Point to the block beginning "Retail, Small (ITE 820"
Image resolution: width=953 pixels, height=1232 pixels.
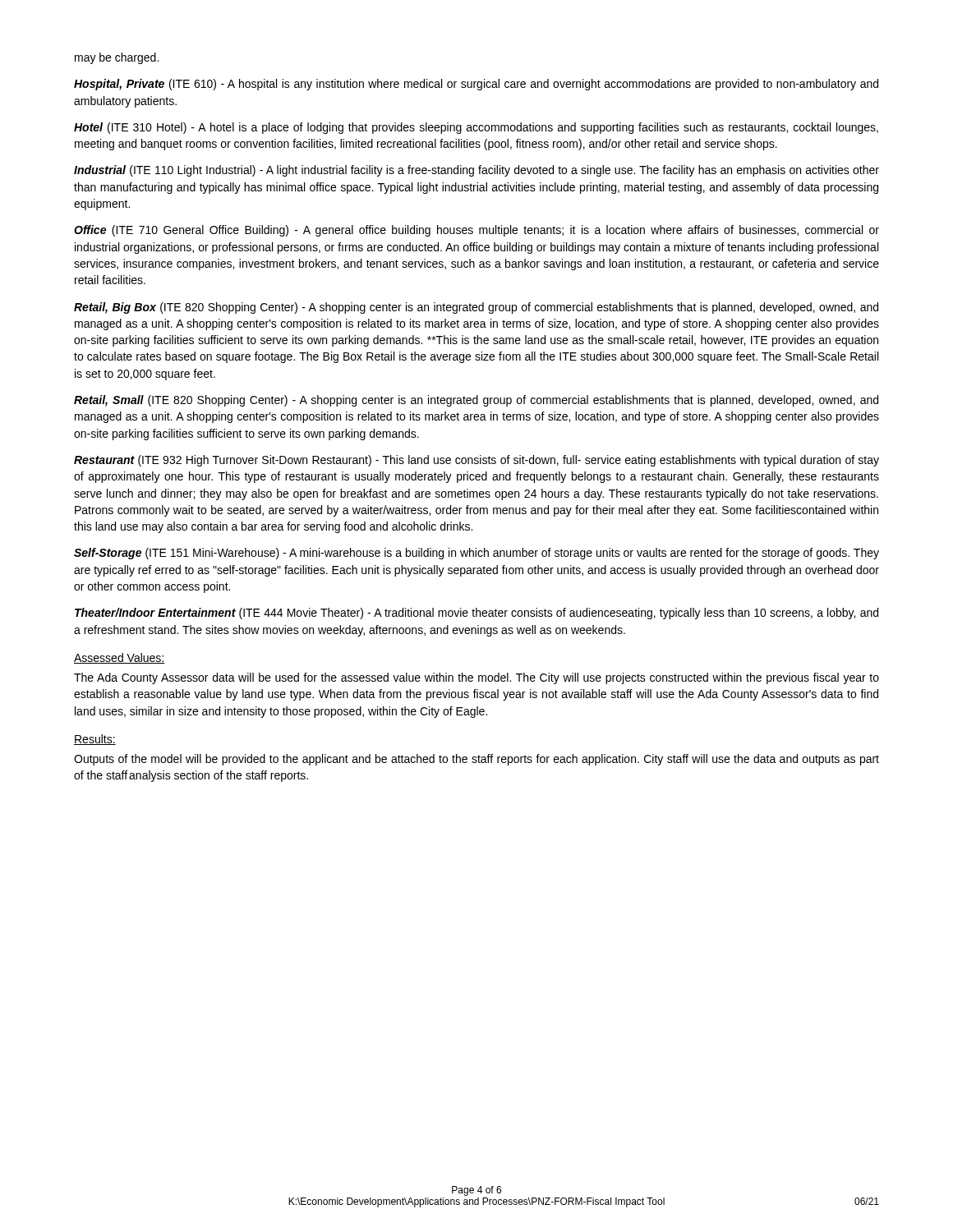coord(476,417)
